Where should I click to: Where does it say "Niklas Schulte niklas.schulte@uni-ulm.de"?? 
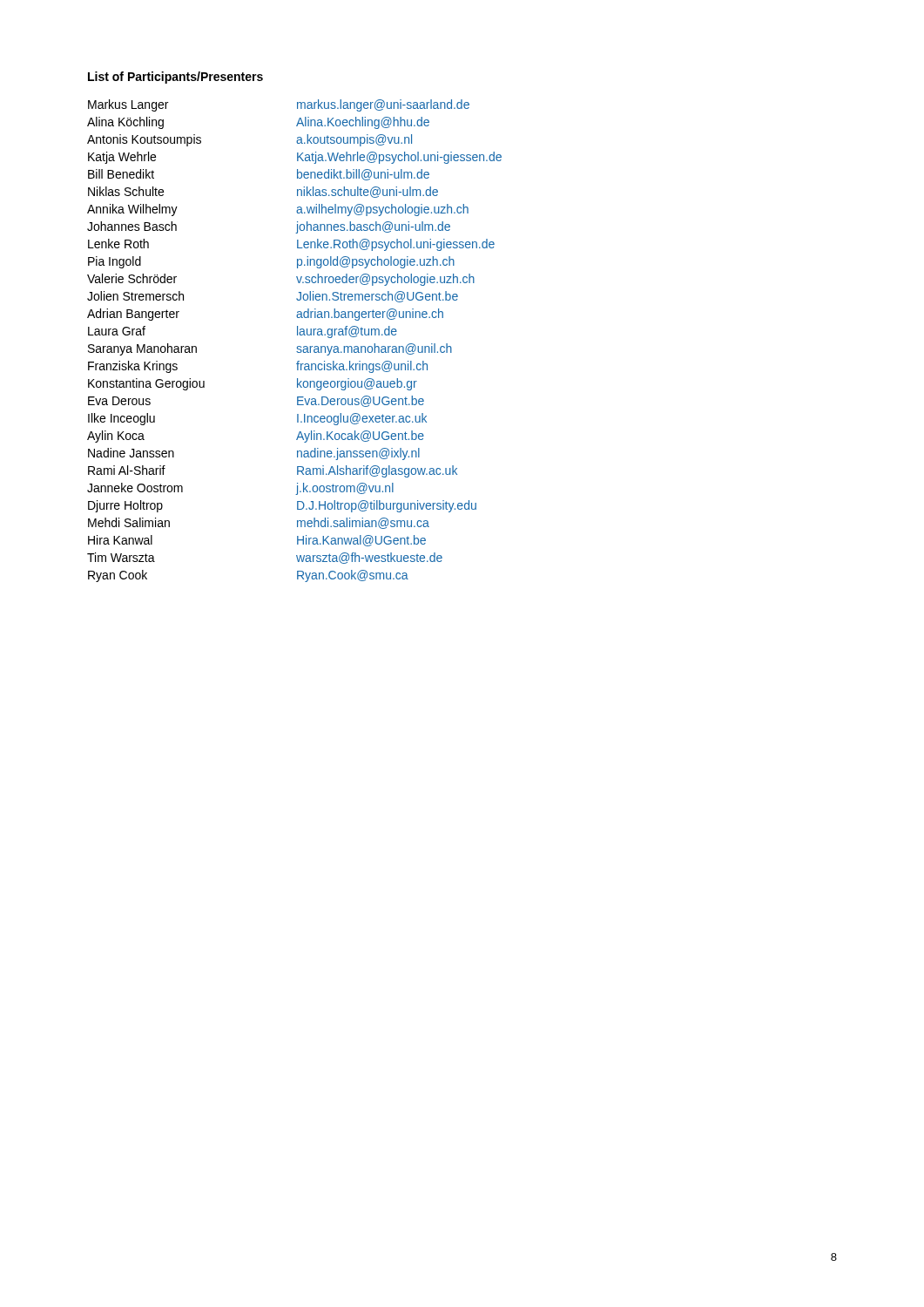point(295,193)
